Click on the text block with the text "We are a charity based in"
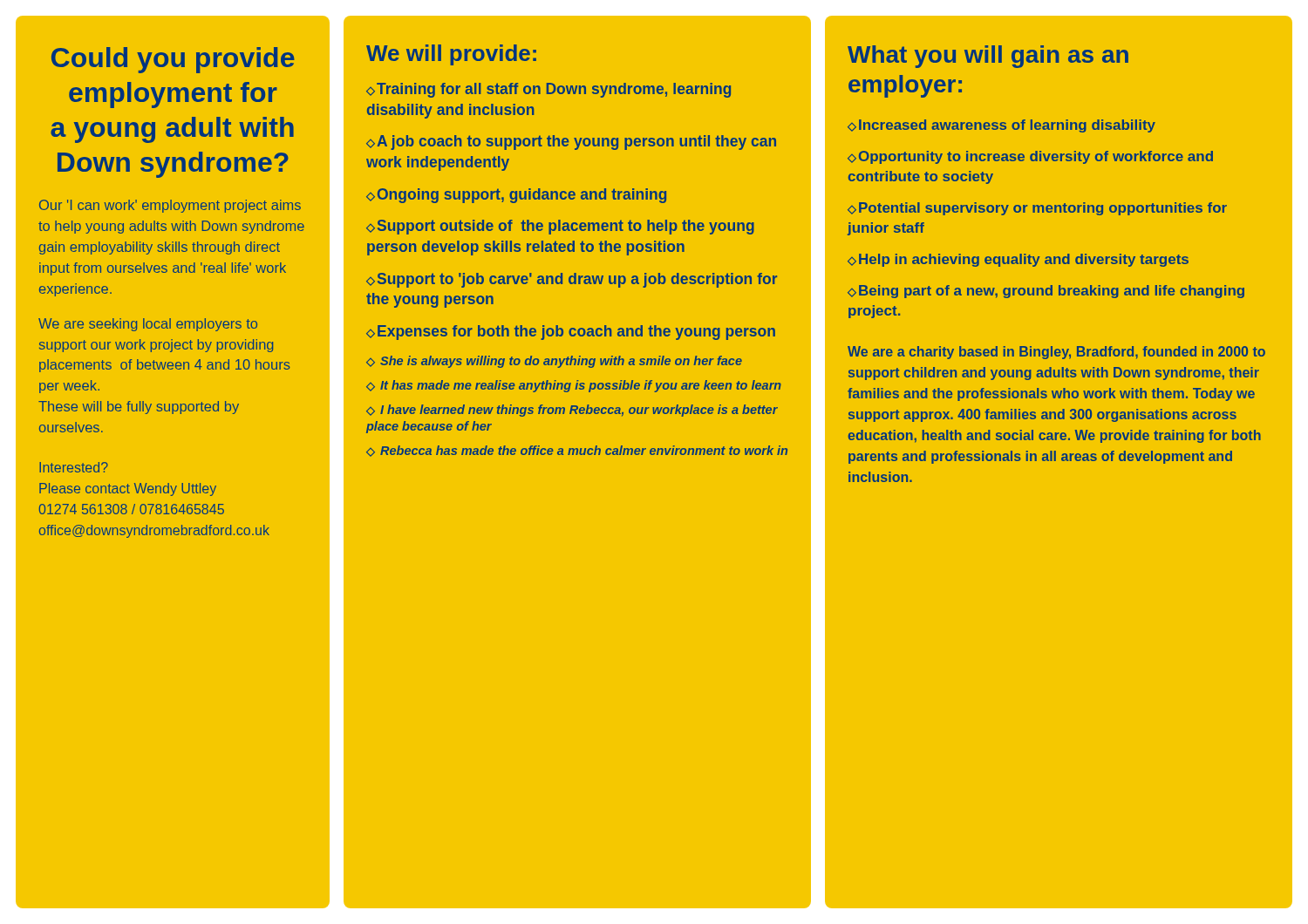The width and height of the screenshot is (1308, 924). point(1057,414)
